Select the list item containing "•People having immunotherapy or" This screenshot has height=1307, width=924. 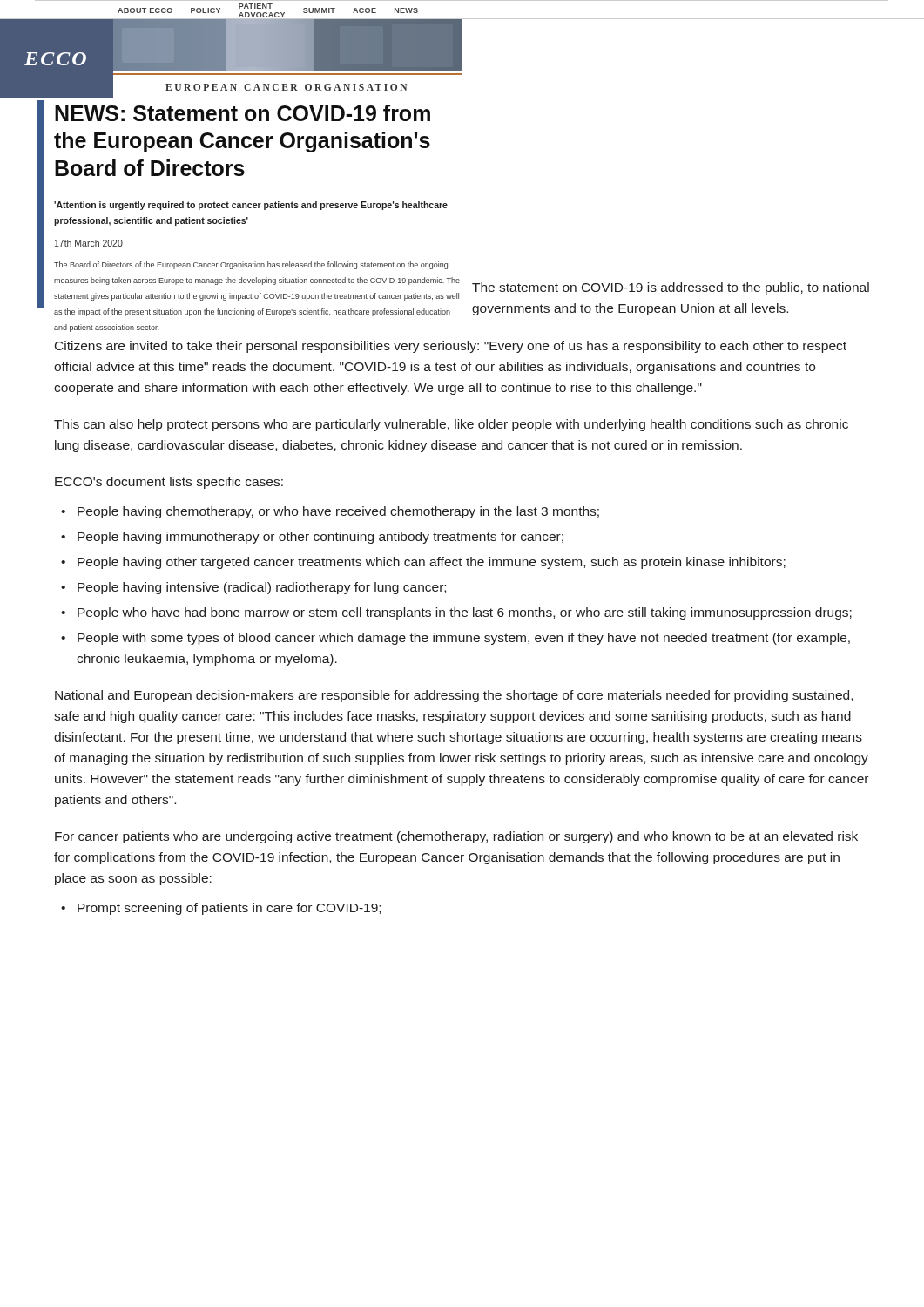click(313, 537)
